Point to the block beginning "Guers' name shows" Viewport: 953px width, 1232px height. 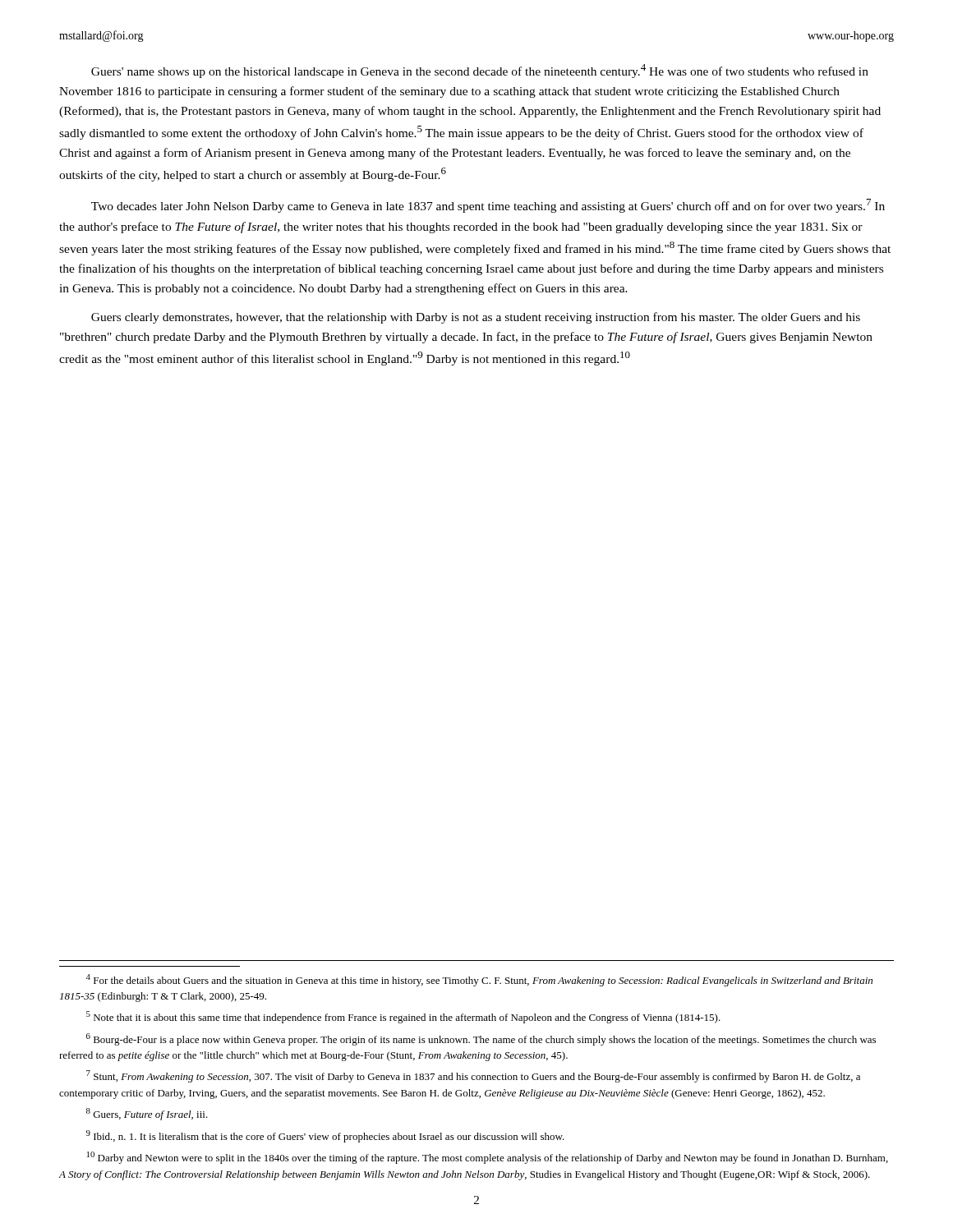(x=476, y=122)
